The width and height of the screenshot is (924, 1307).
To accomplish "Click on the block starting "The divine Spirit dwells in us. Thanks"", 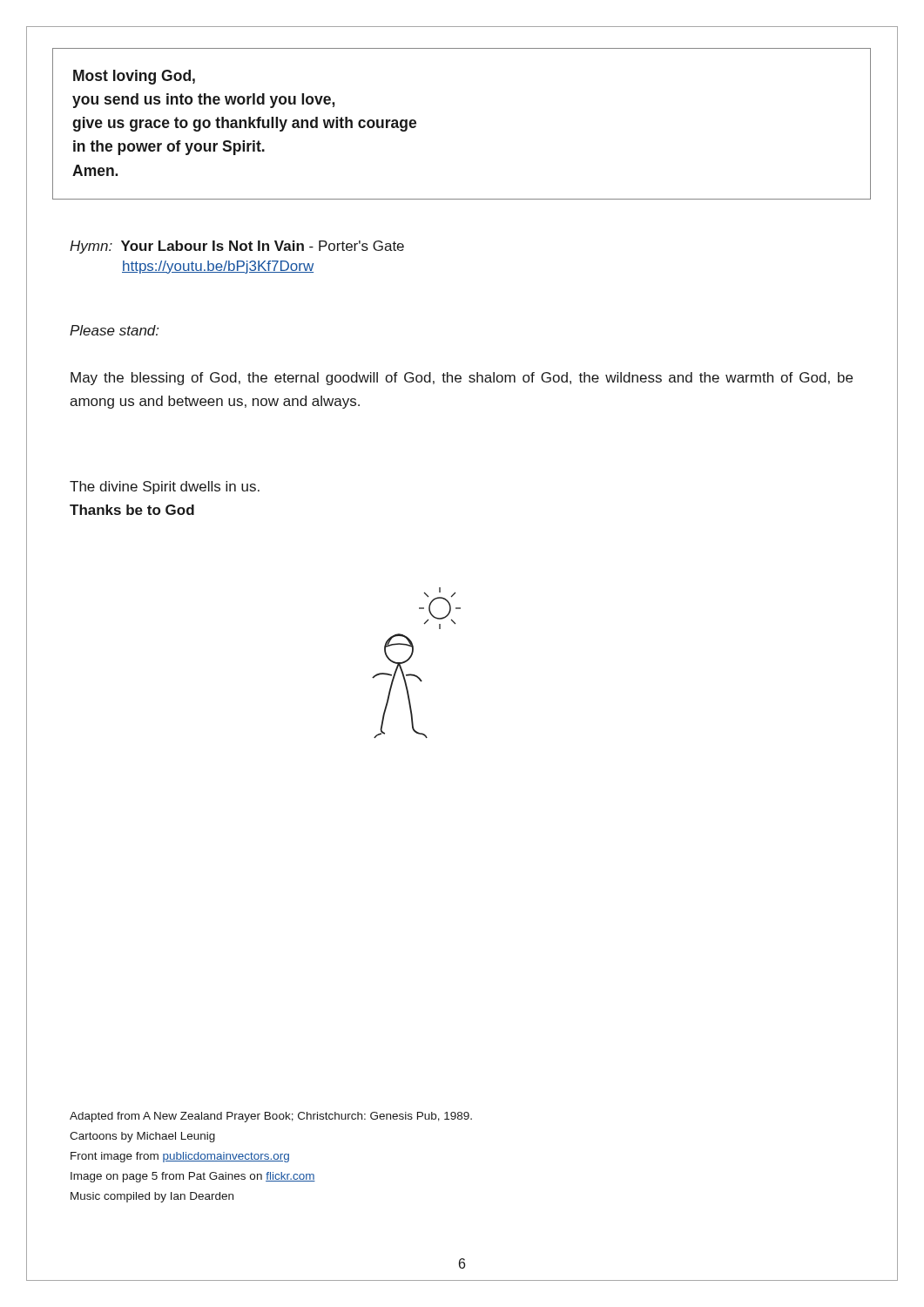I will (x=165, y=498).
